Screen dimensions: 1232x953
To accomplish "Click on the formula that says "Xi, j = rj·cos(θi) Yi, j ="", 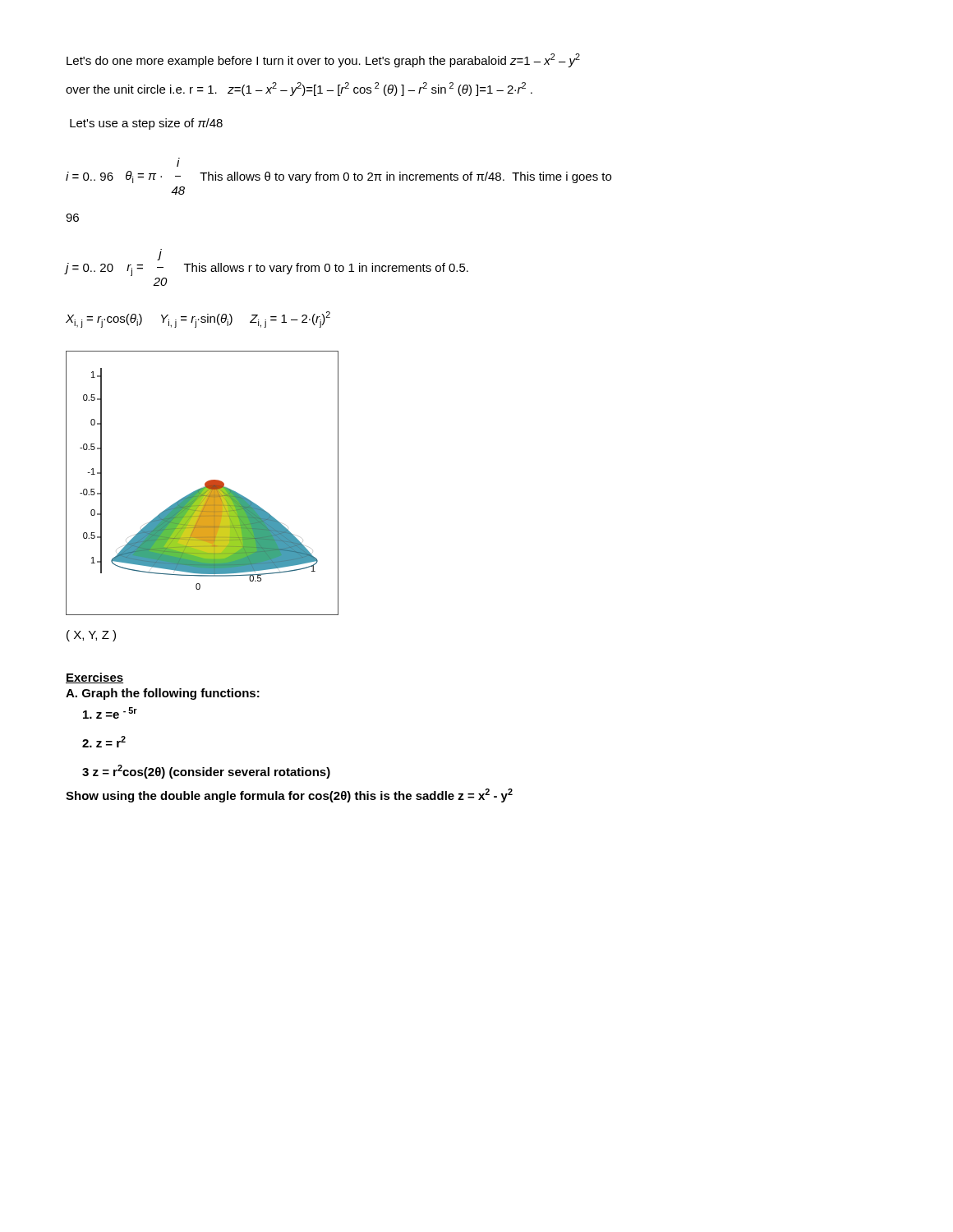I will (x=198, y=319).
